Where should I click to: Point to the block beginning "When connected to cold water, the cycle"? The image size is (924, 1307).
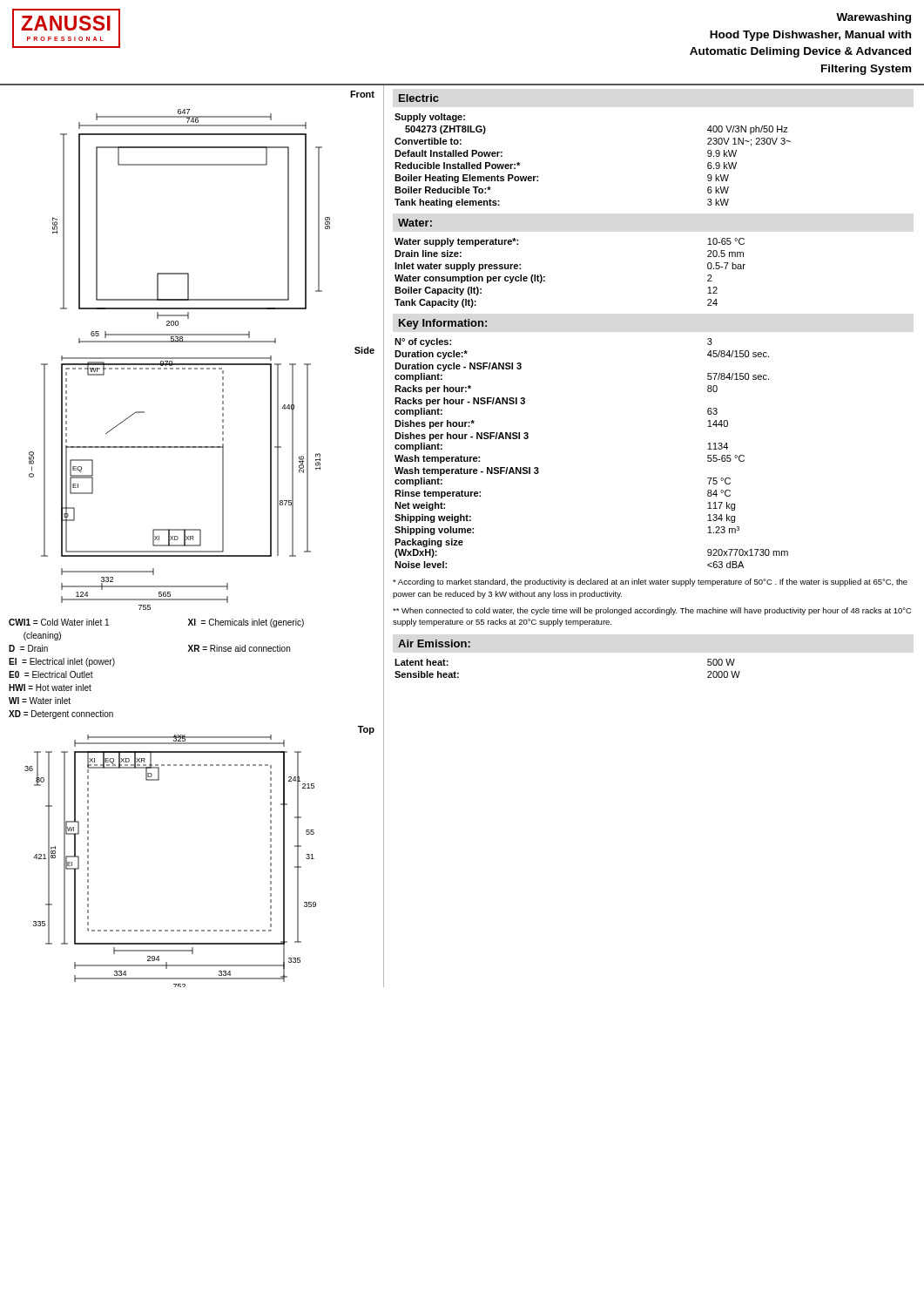click(x=652, y=616)
